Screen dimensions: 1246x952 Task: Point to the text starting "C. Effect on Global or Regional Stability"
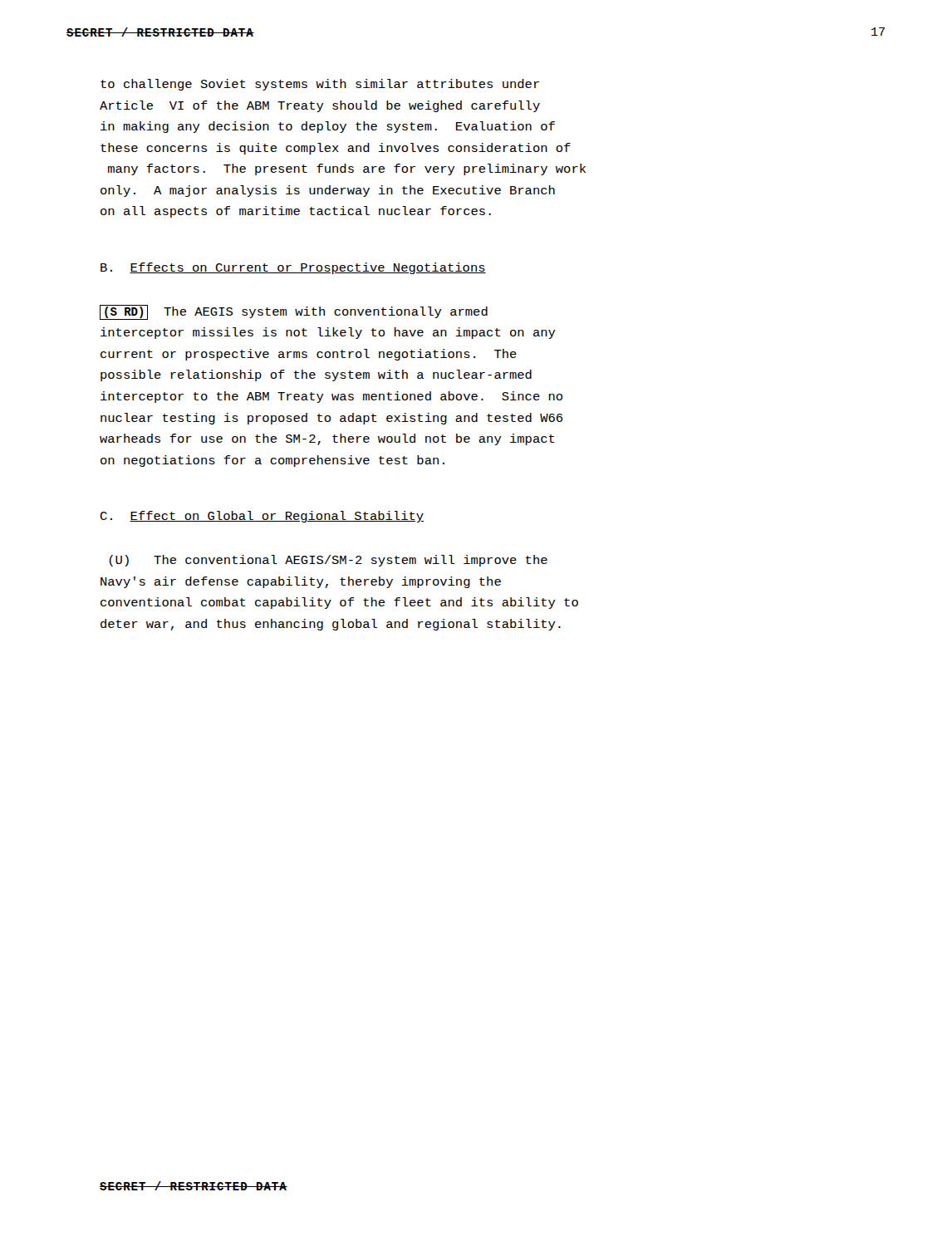pyautogui.click(x=262, y=517)
